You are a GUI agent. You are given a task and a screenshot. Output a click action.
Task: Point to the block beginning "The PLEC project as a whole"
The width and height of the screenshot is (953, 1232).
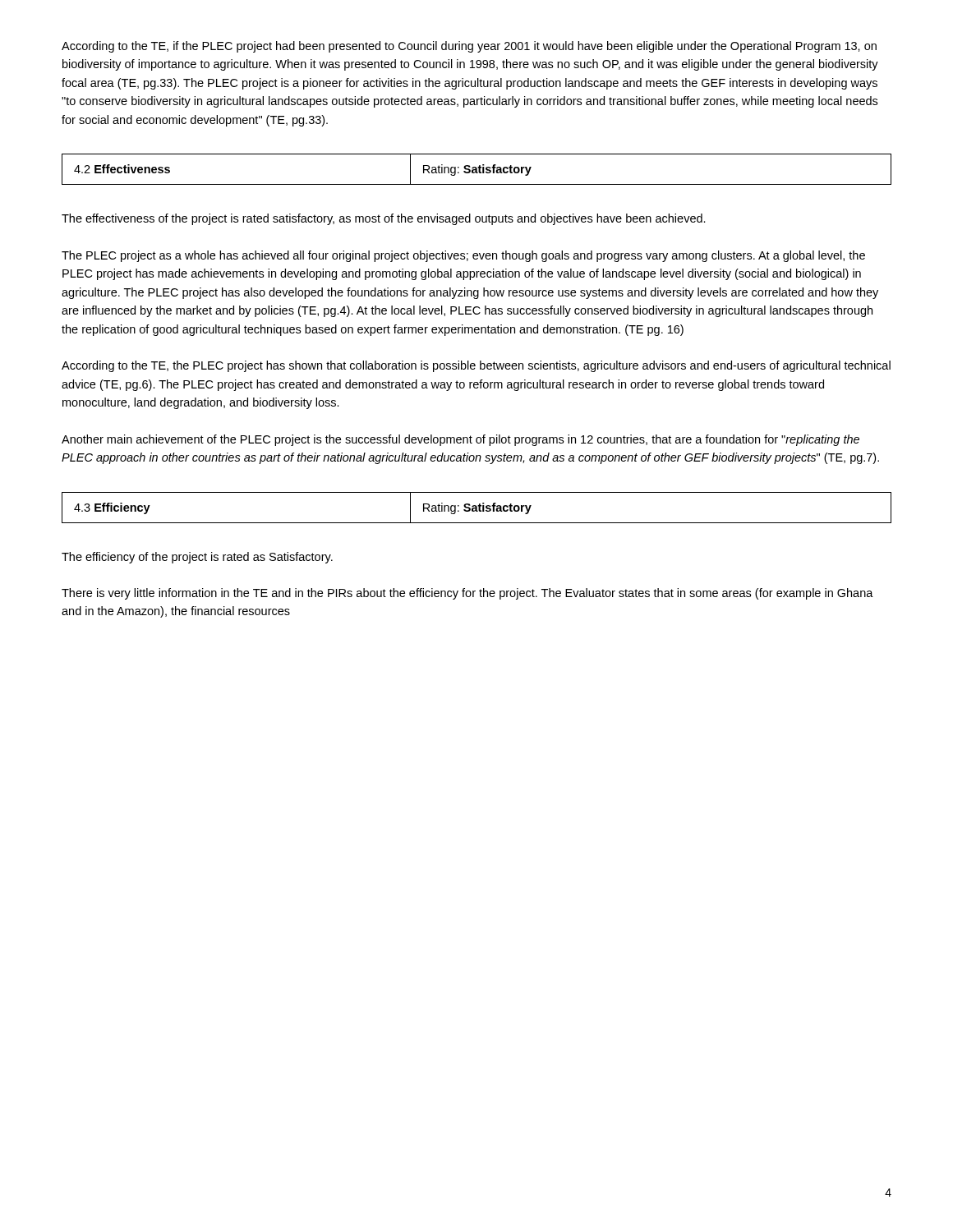coord(470,292)
